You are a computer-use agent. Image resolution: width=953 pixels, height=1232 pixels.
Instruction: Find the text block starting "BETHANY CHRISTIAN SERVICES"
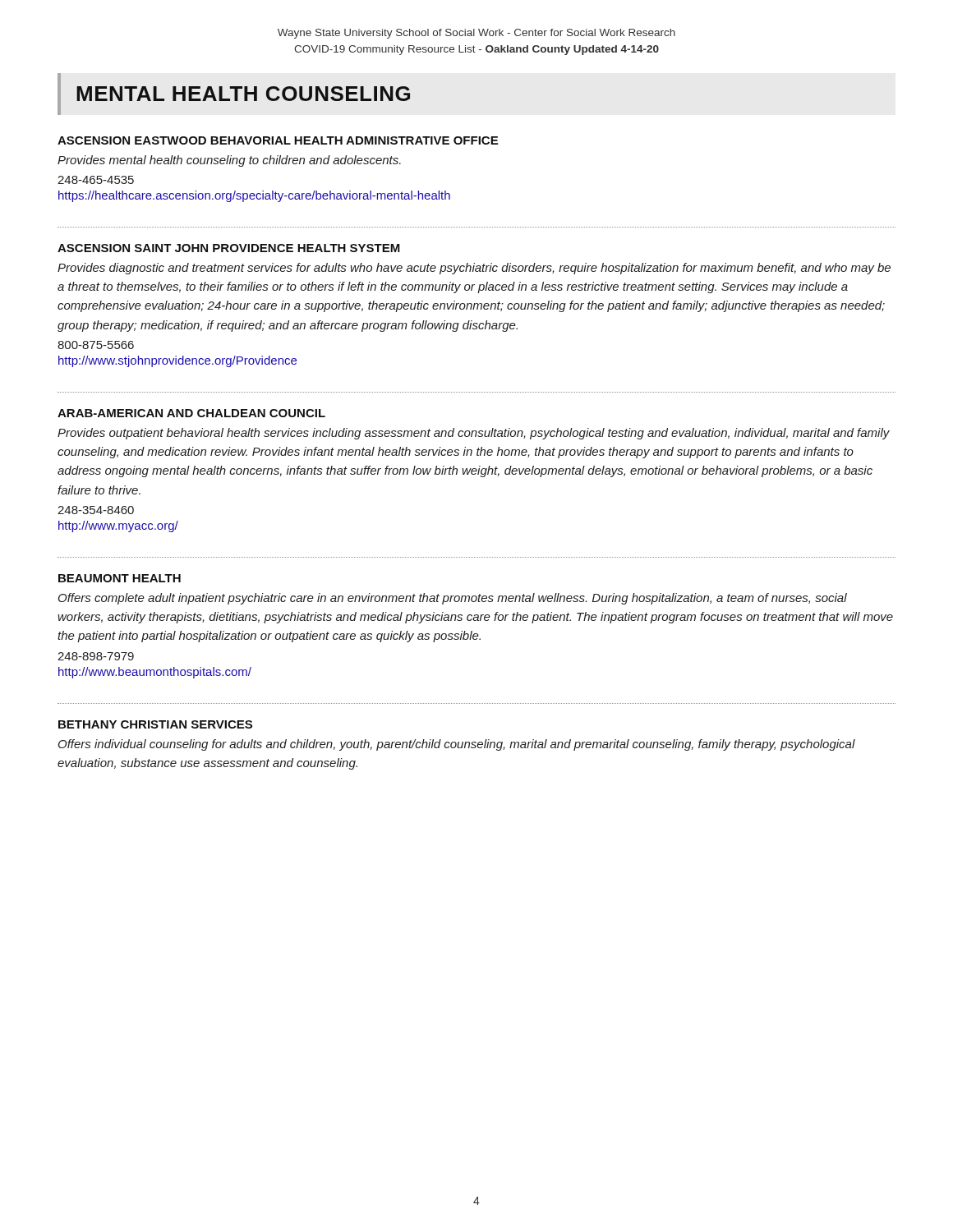(x=155, y=724)
